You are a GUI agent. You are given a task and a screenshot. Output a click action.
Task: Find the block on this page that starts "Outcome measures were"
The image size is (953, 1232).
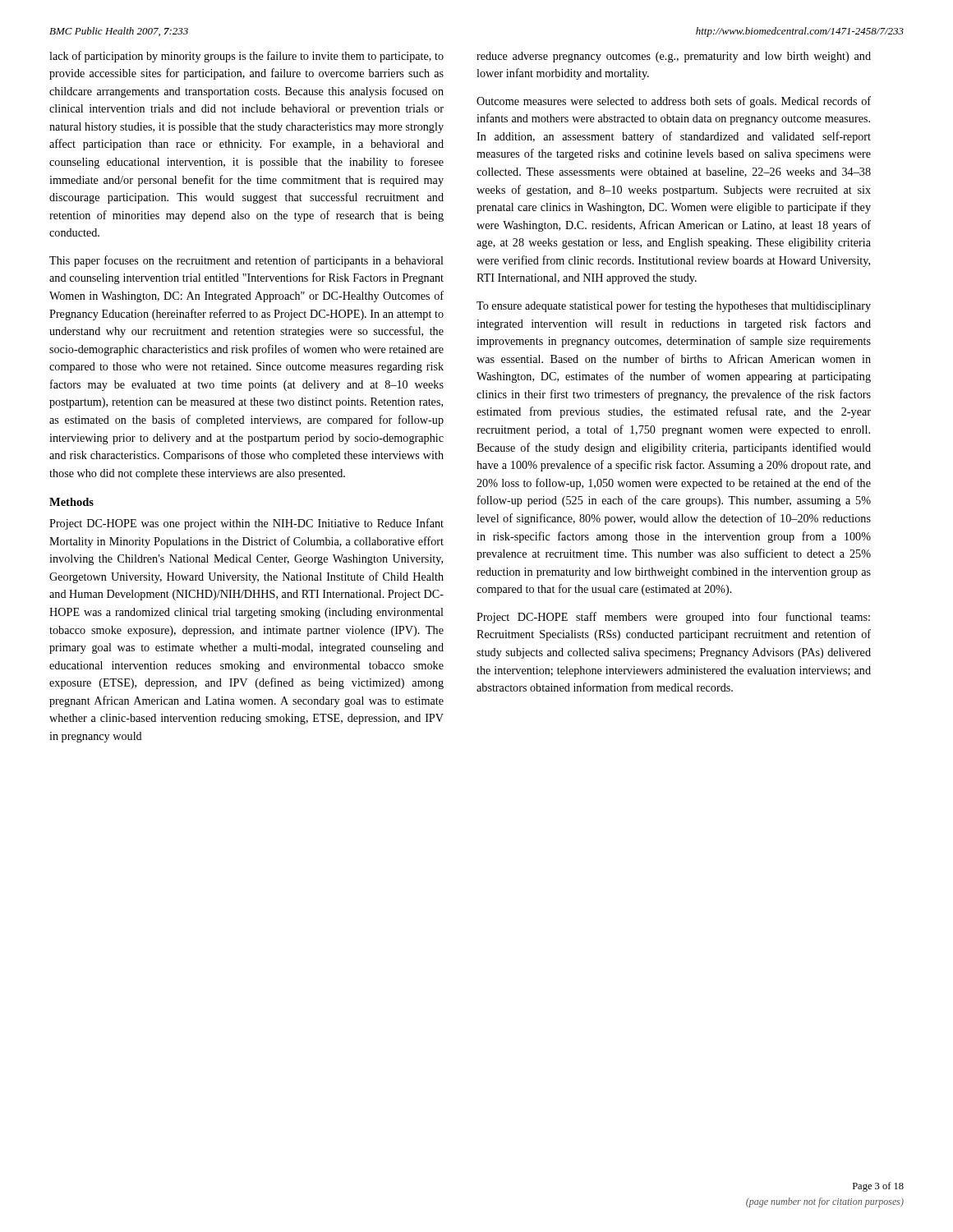(674, 190)
